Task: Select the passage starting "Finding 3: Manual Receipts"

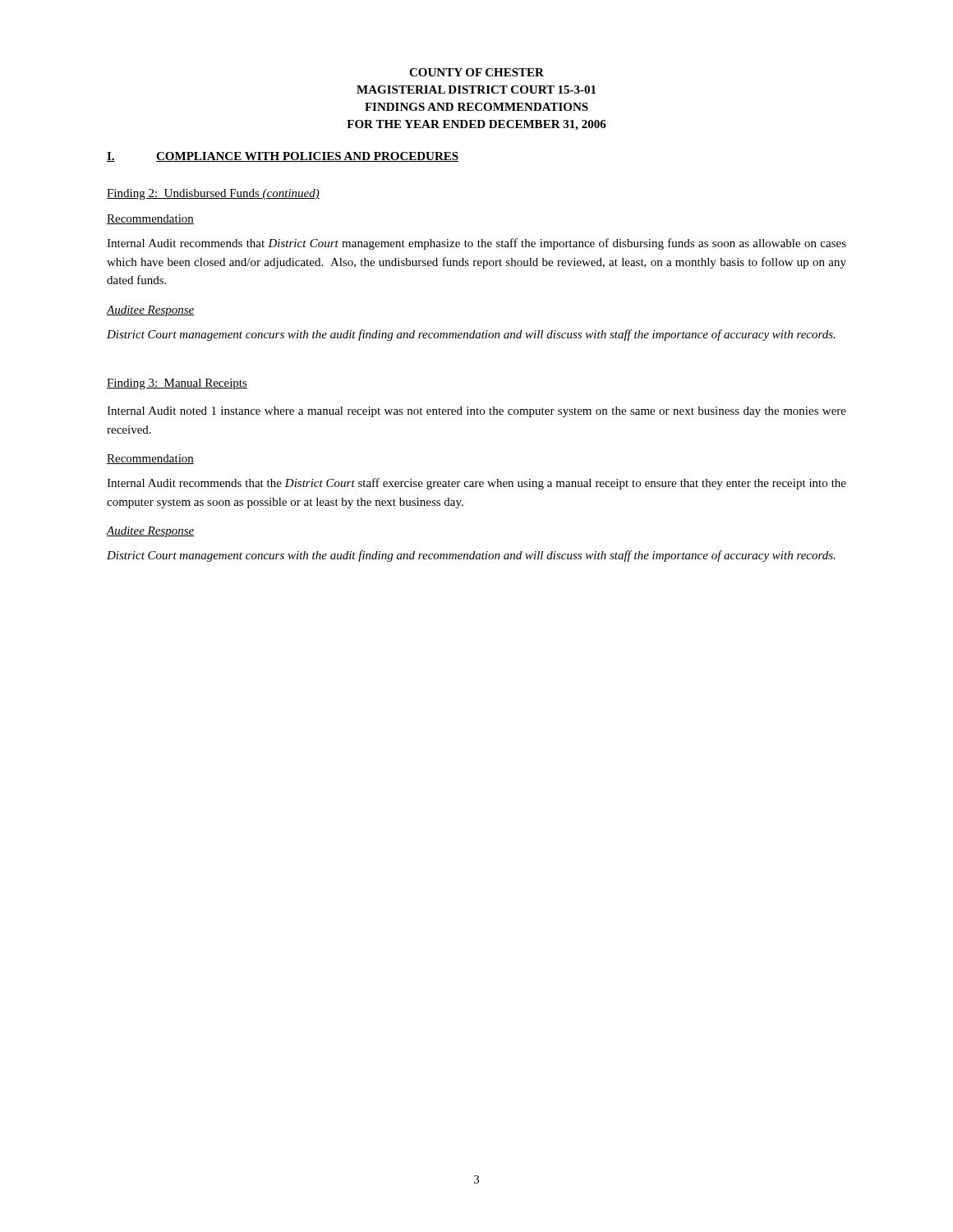Action: pyautogui.click(x=177, y=383)
